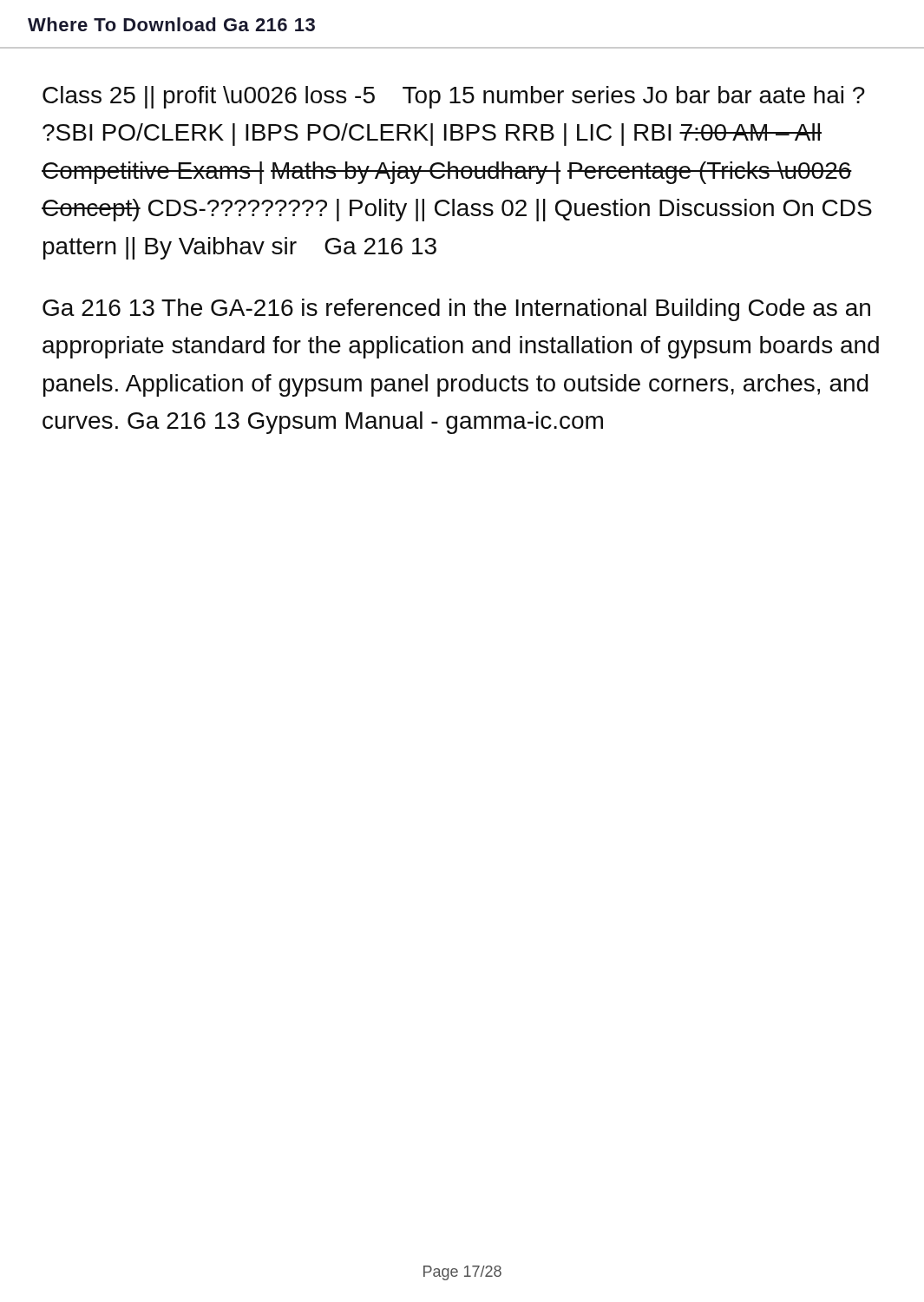Select the text block that reads "Class 25 || profit"
This screenshot has width=924, height=1302.
[457, 170]
